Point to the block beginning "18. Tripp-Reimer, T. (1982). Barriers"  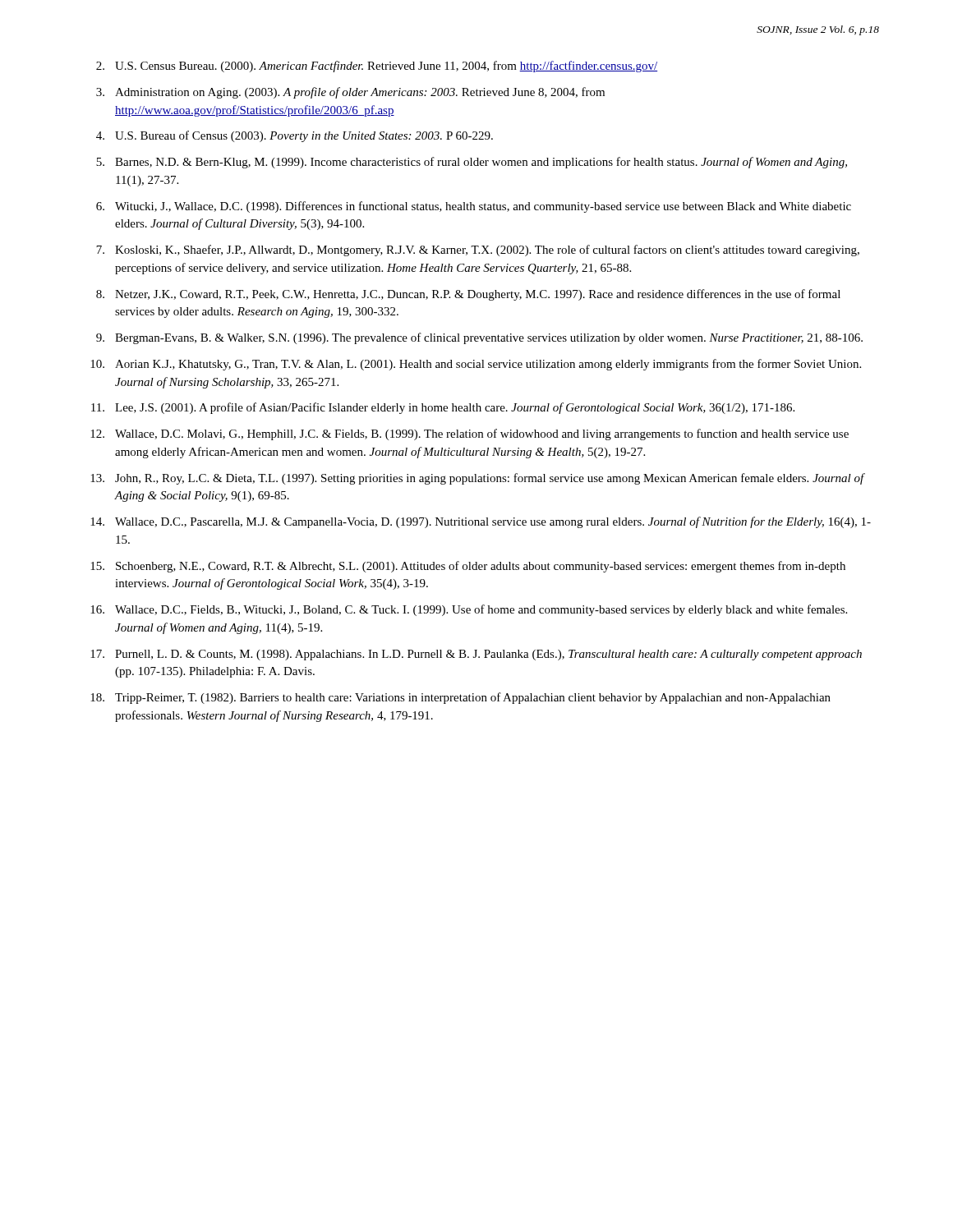pos(476,707)
